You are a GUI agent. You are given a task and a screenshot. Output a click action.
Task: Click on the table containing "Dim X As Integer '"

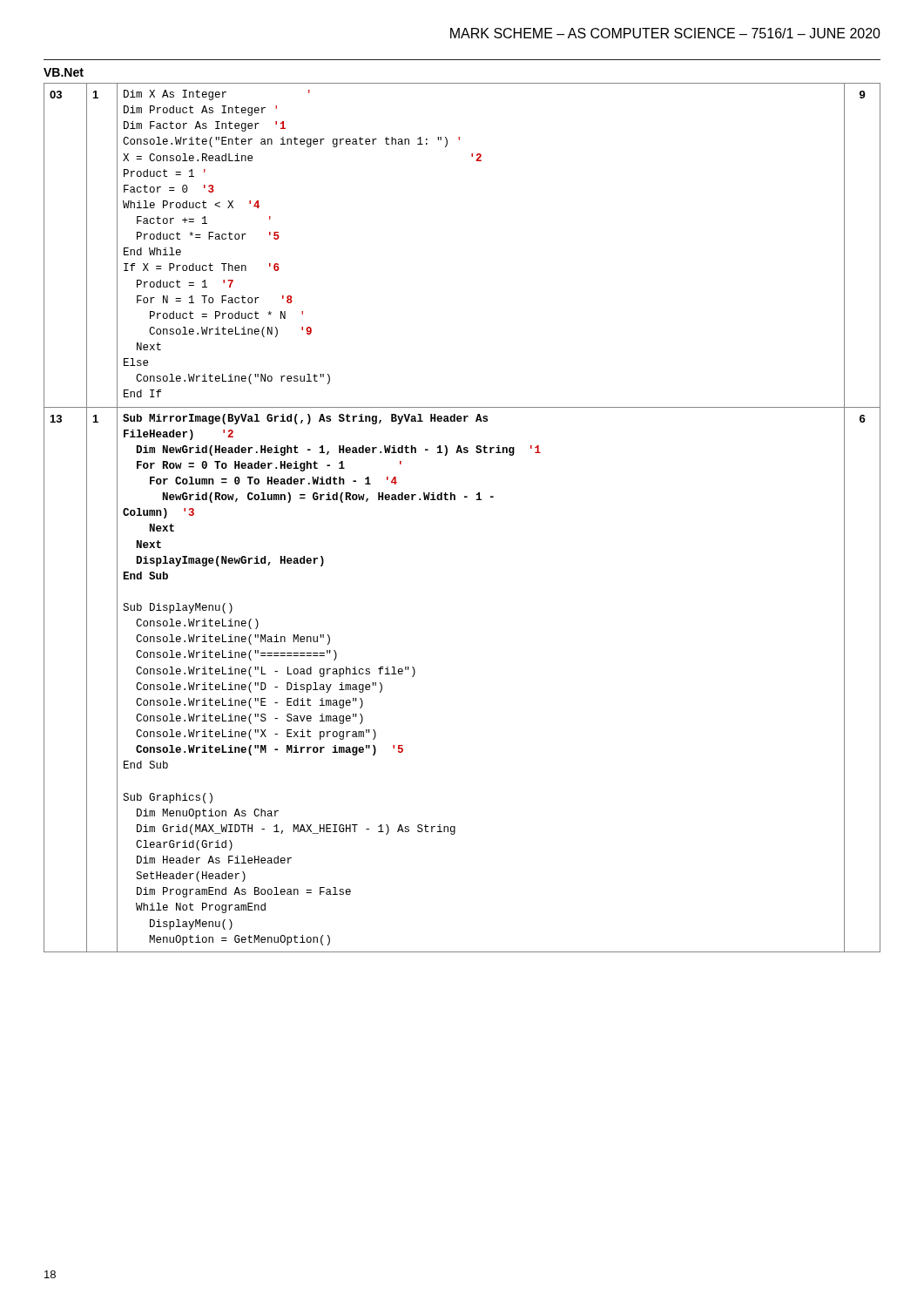point(462,517)
